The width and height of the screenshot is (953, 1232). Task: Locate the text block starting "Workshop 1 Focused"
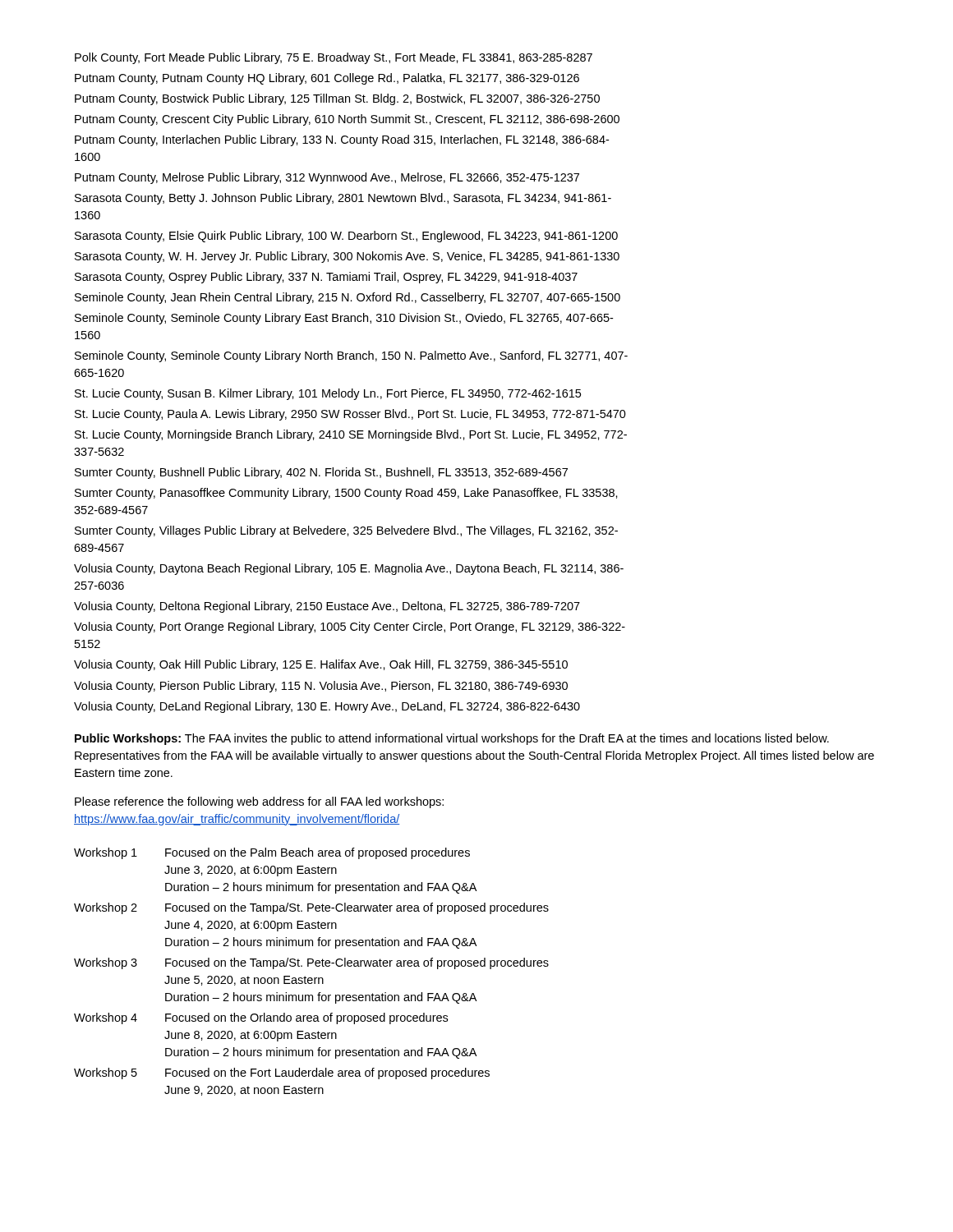point(272,853)
